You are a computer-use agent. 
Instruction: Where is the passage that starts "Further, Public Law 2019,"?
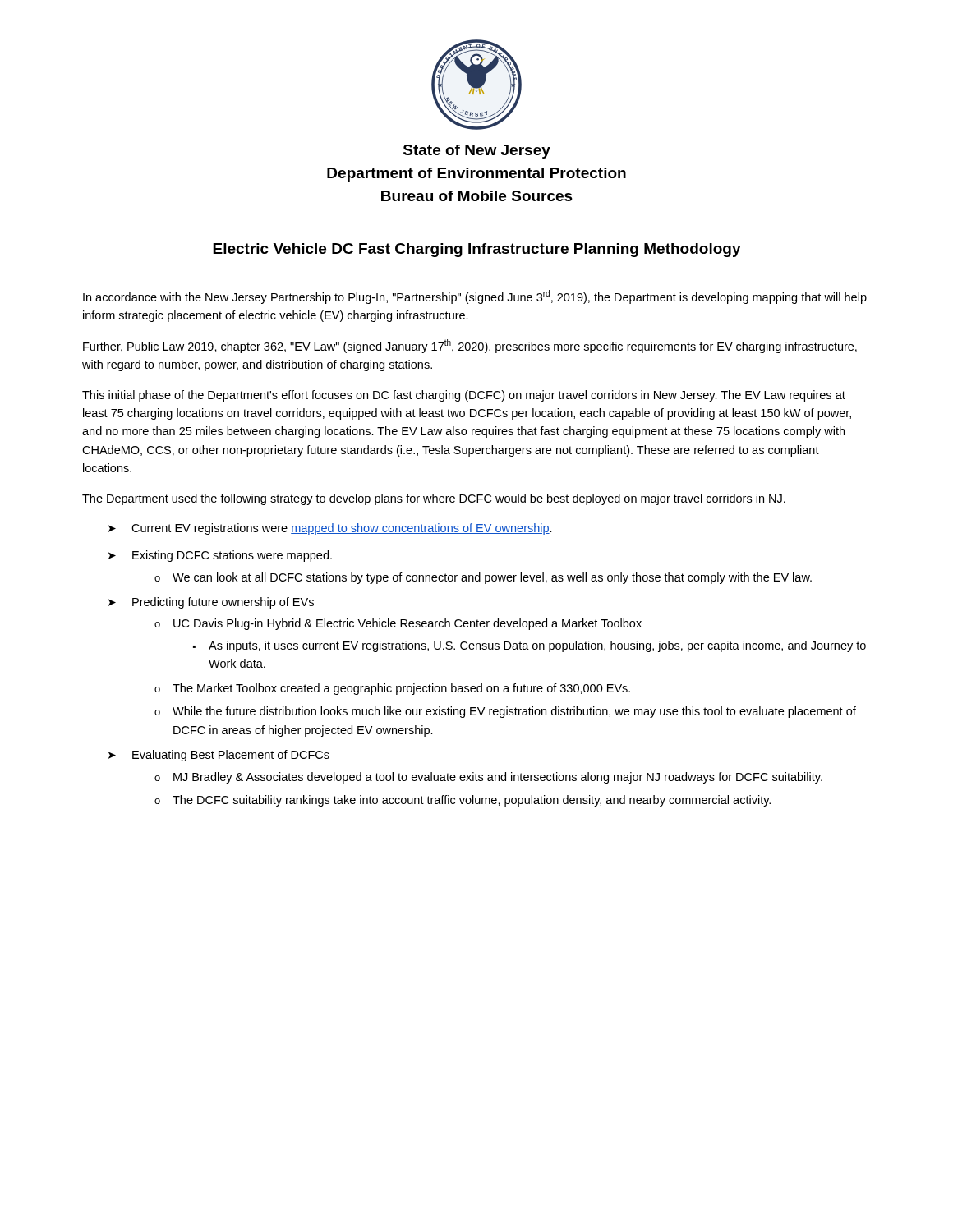click(x=470, y=355)
